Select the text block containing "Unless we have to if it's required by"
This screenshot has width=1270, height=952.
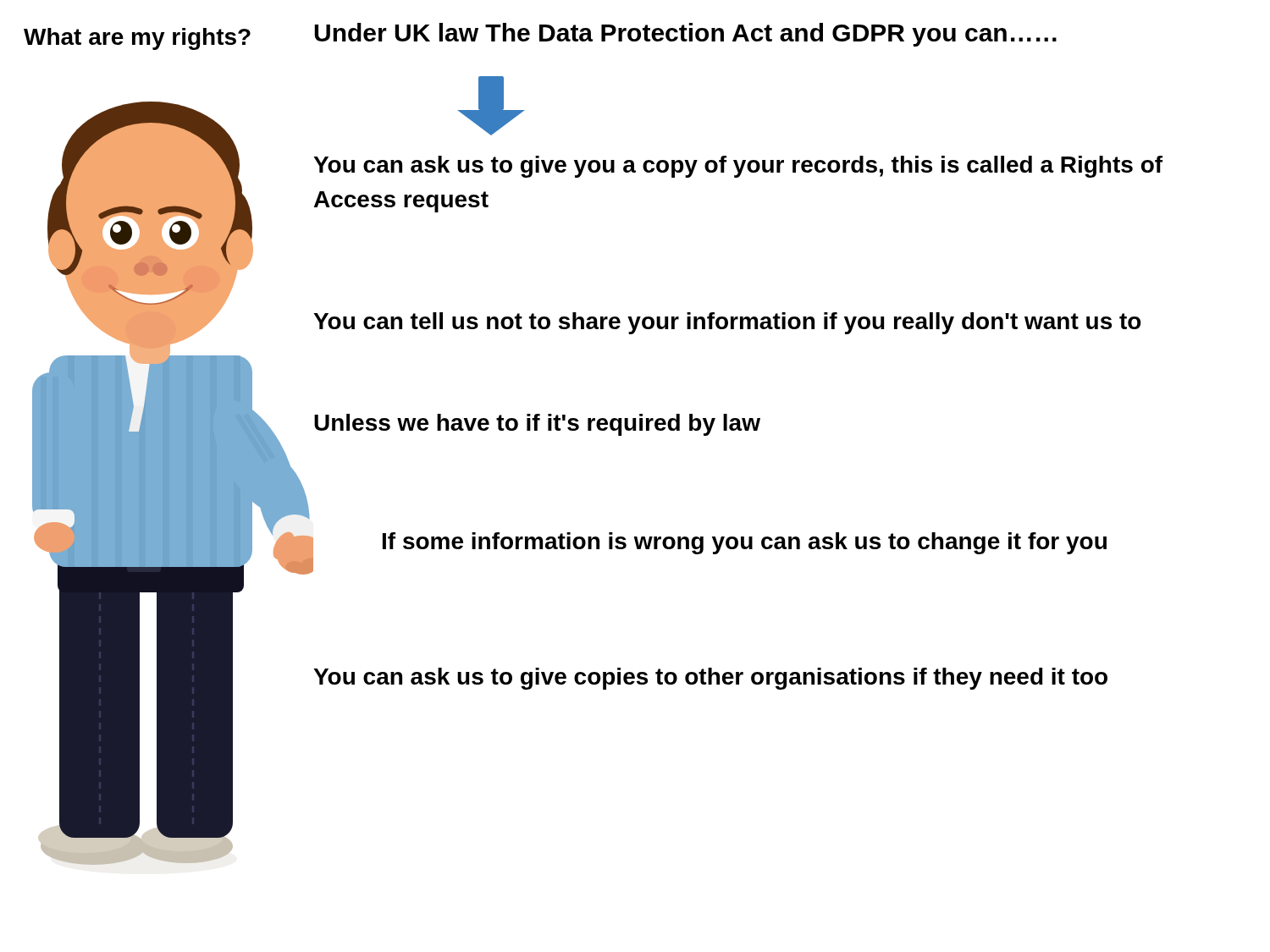click(537, 423)
